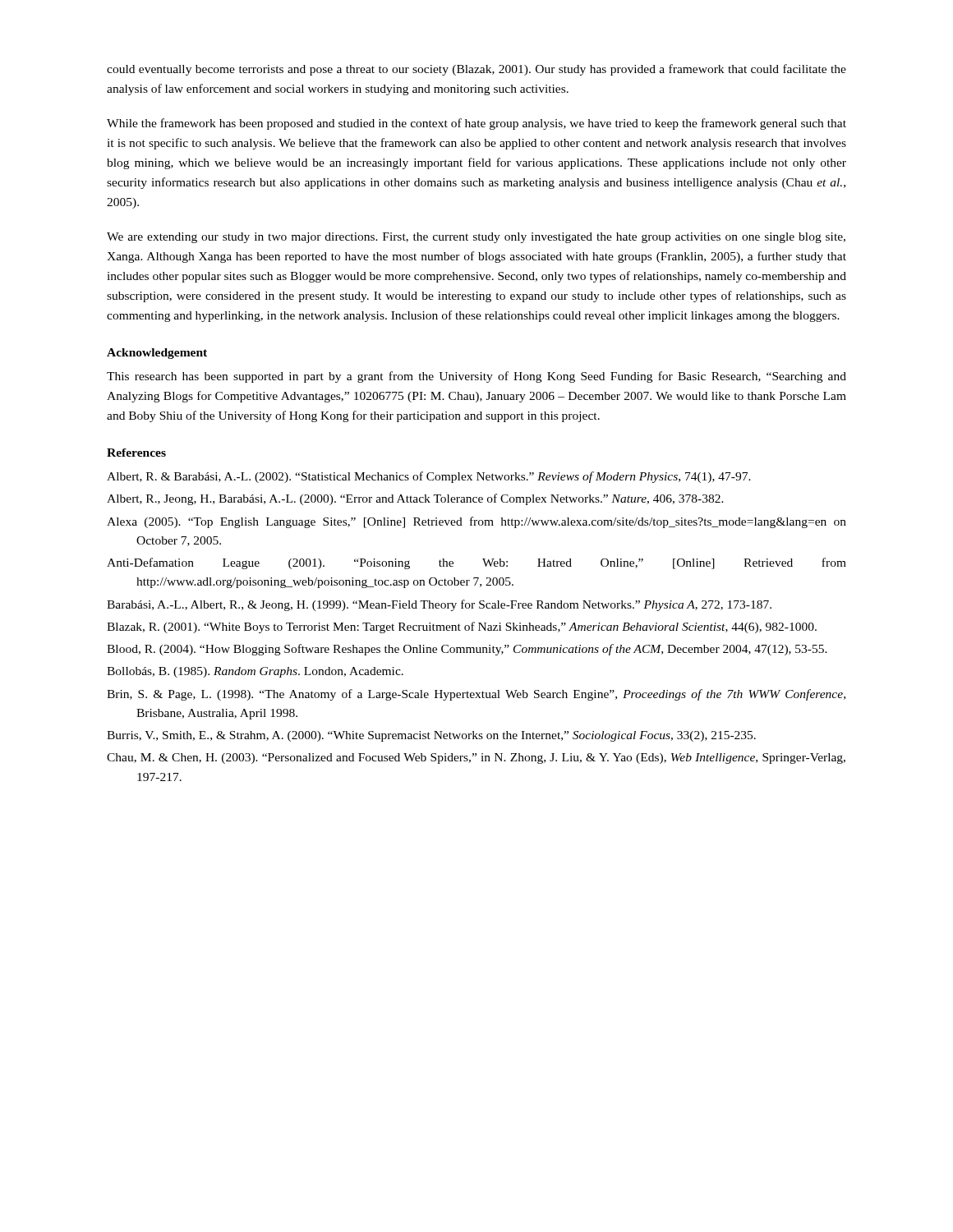Find the text starting "This research has been"
953x1232 pixels.
pyautogui.click(x=476, y=396)
